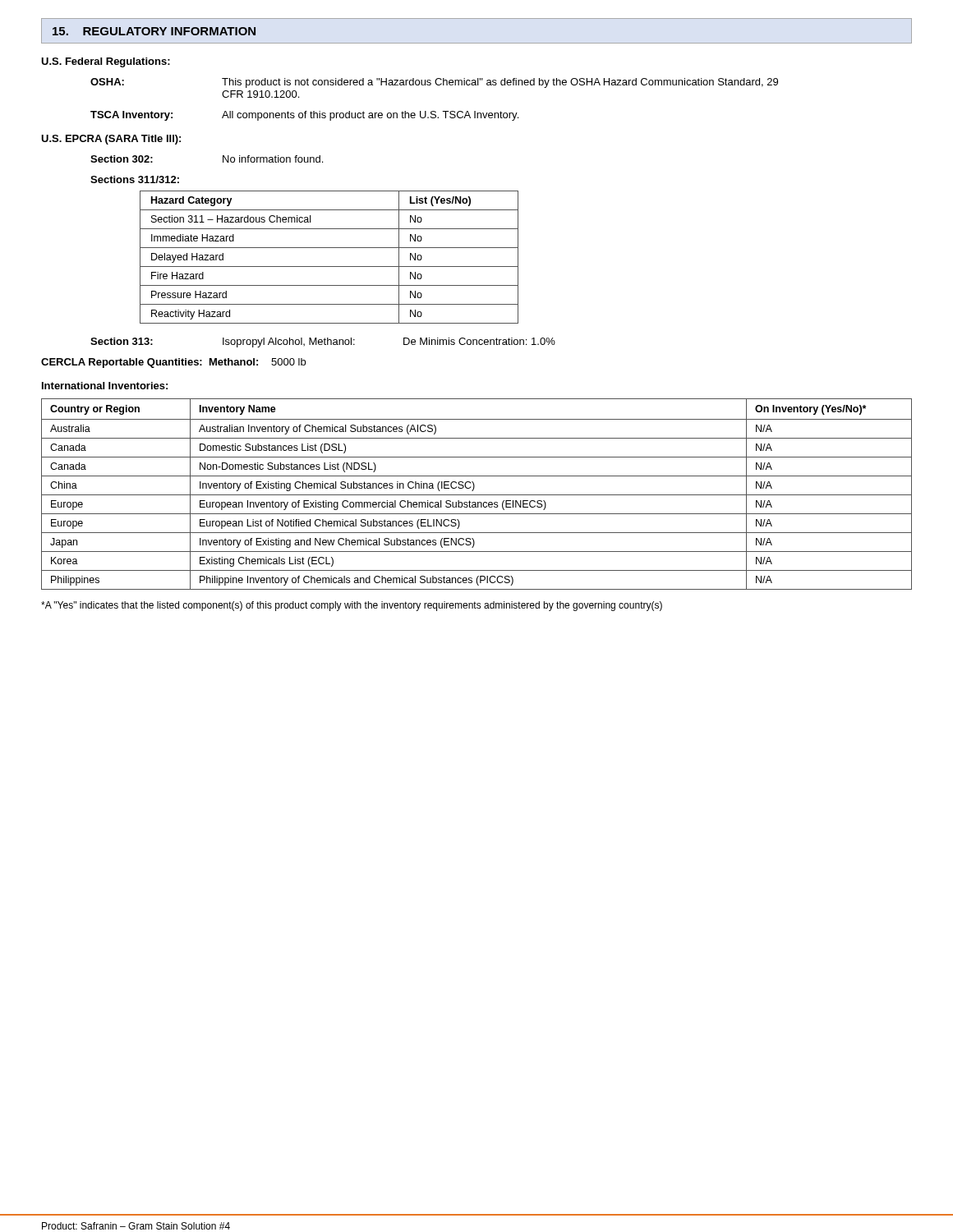
Task: Select the region starting "Section 313: Isopropyl Alcohol, Methanol: De"
Action: pos(501,341)
